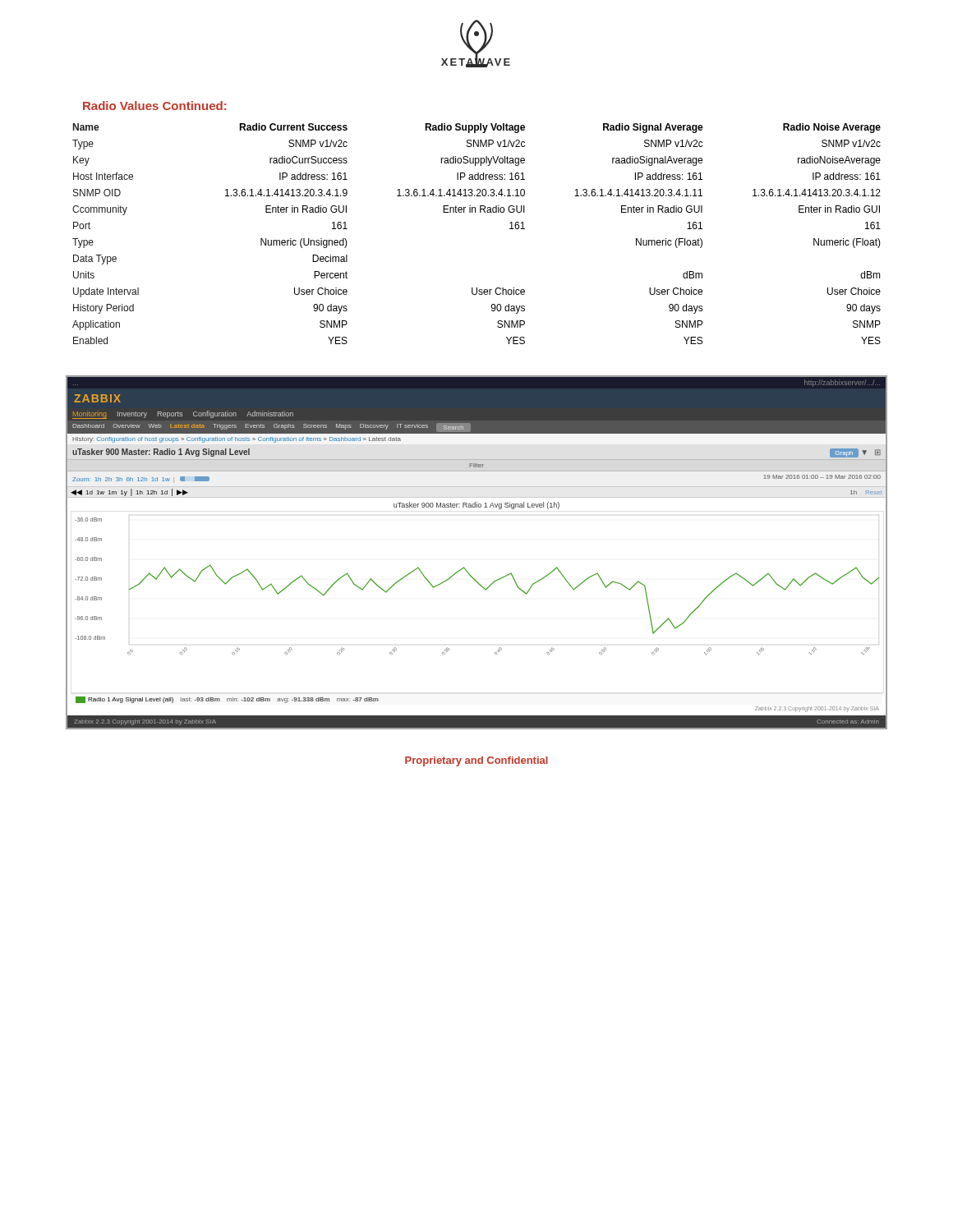The image size is (953, 1232).
Task: Click on the screenshot
Action: point(476,552)
